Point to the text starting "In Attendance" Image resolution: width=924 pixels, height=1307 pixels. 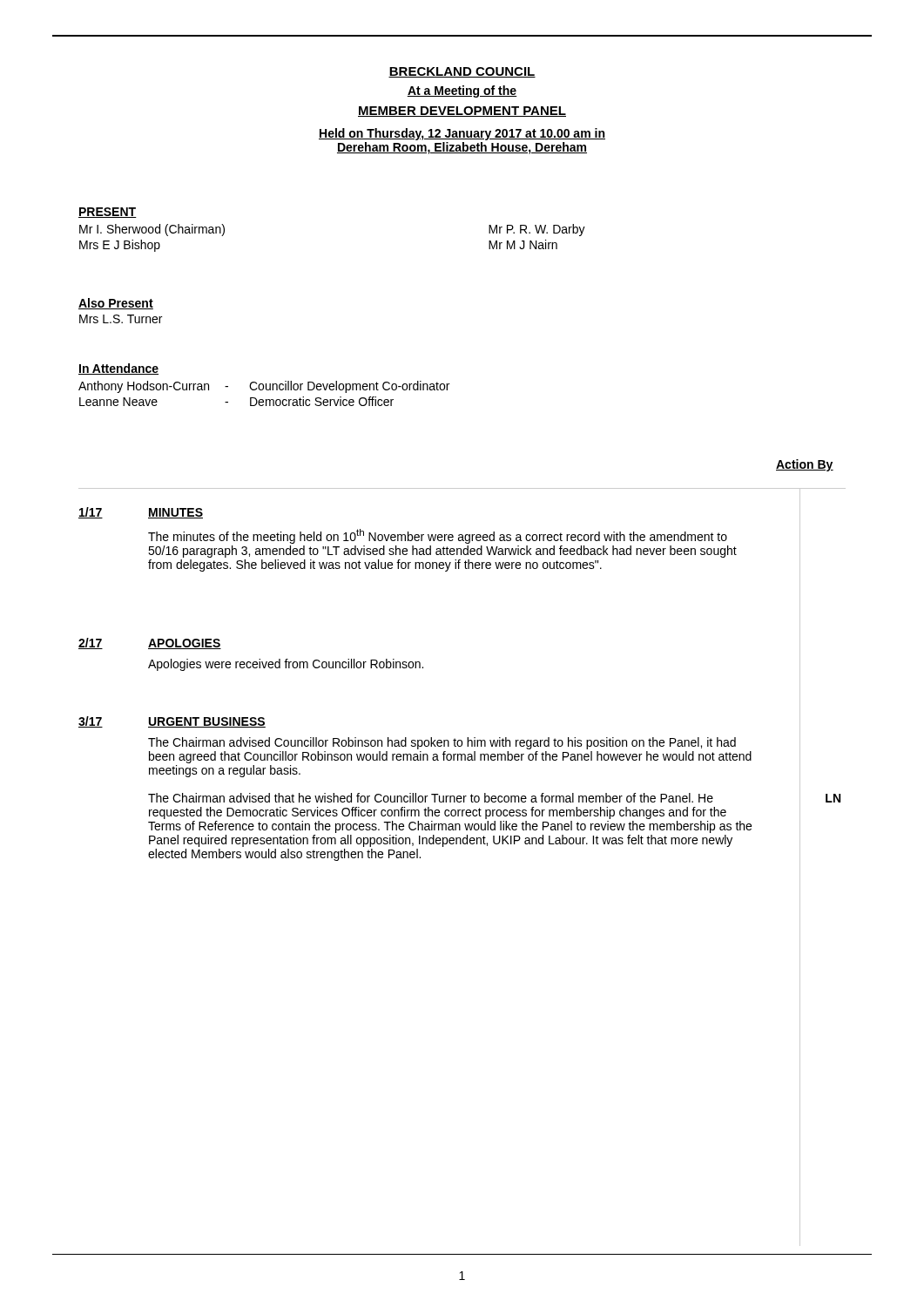[x=118, y=369]
